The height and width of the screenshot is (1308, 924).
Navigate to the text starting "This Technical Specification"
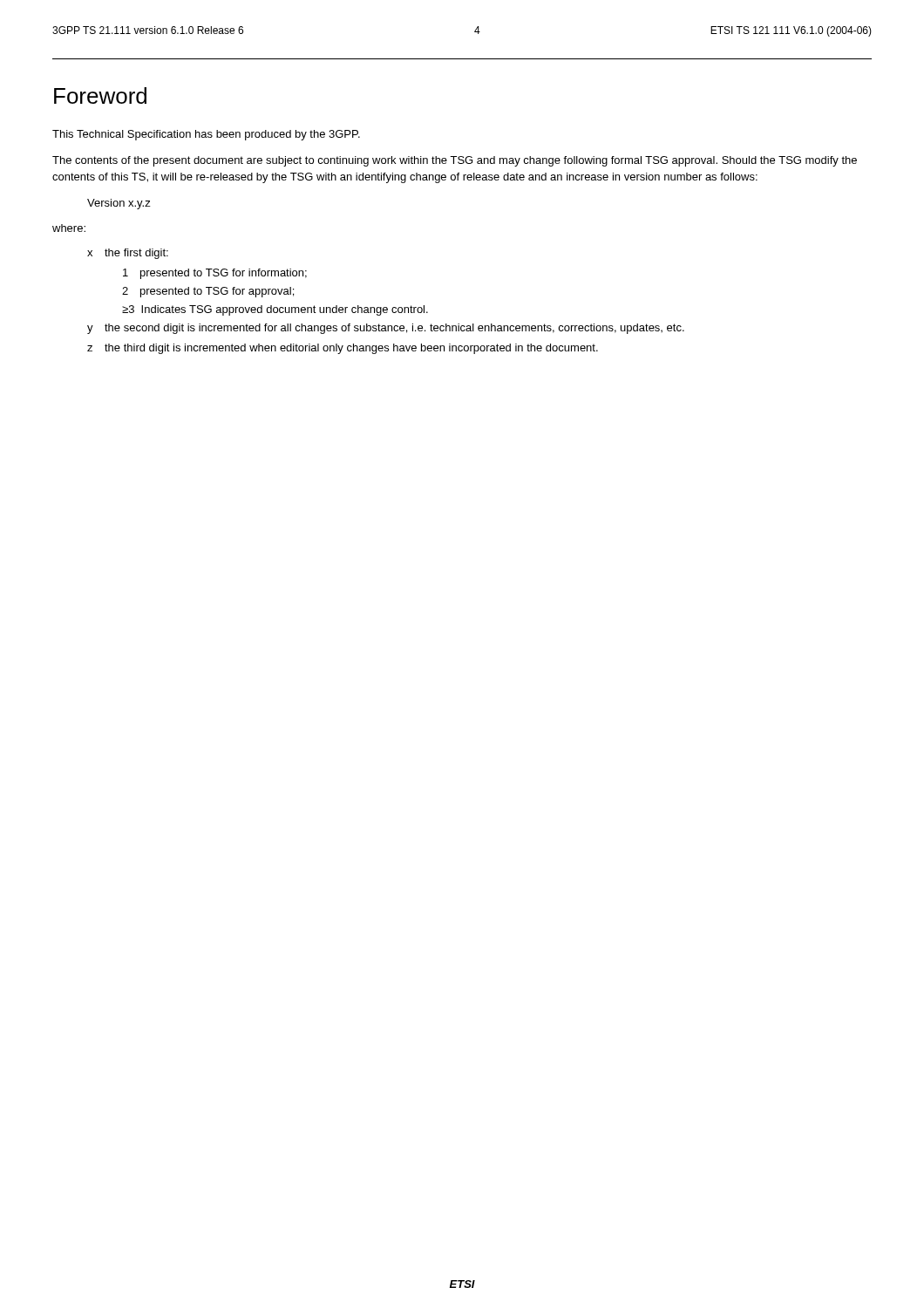pyautogui.click(x=206, y=134)
